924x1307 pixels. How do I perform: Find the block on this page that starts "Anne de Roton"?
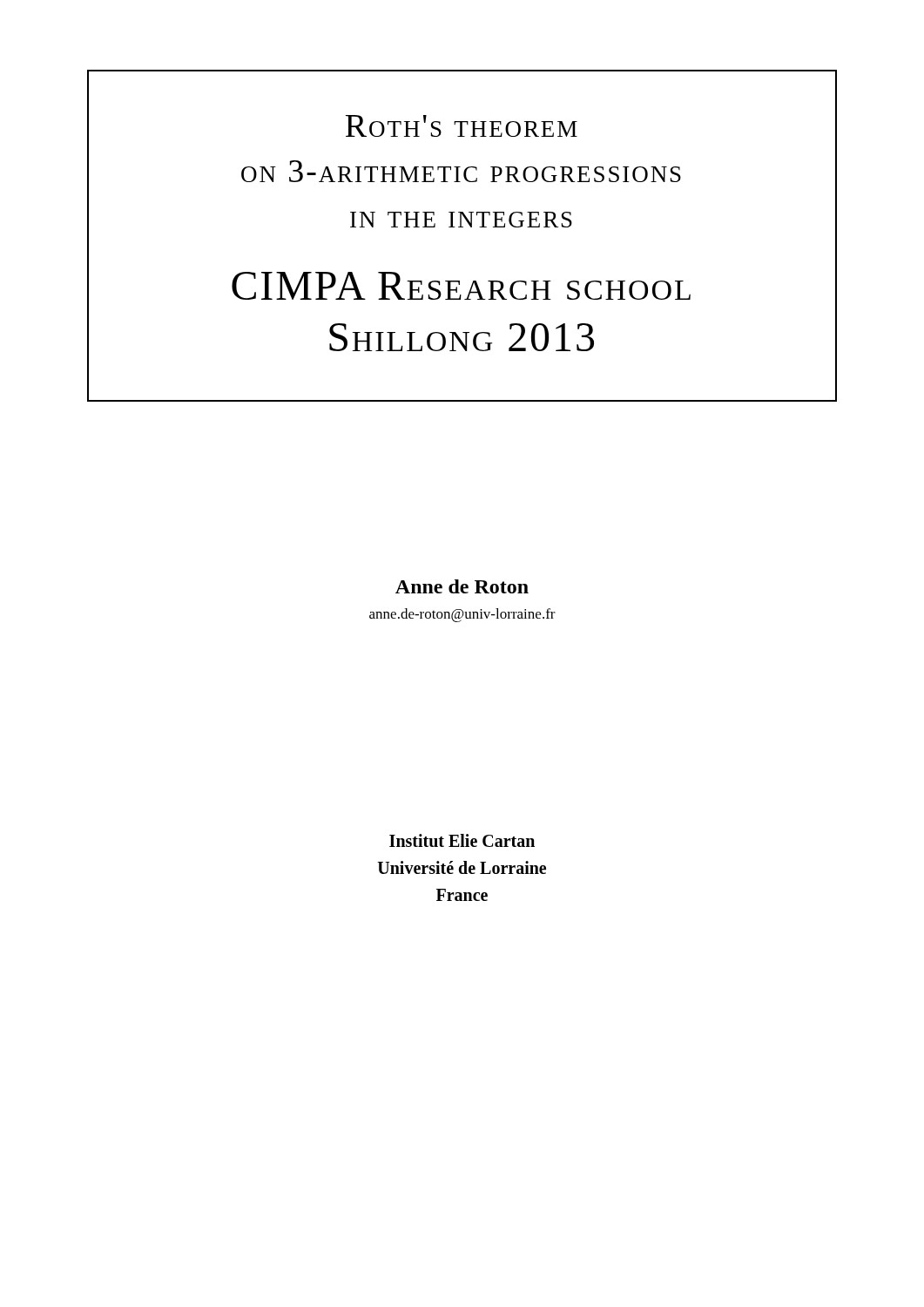click(x=462, y=599)
